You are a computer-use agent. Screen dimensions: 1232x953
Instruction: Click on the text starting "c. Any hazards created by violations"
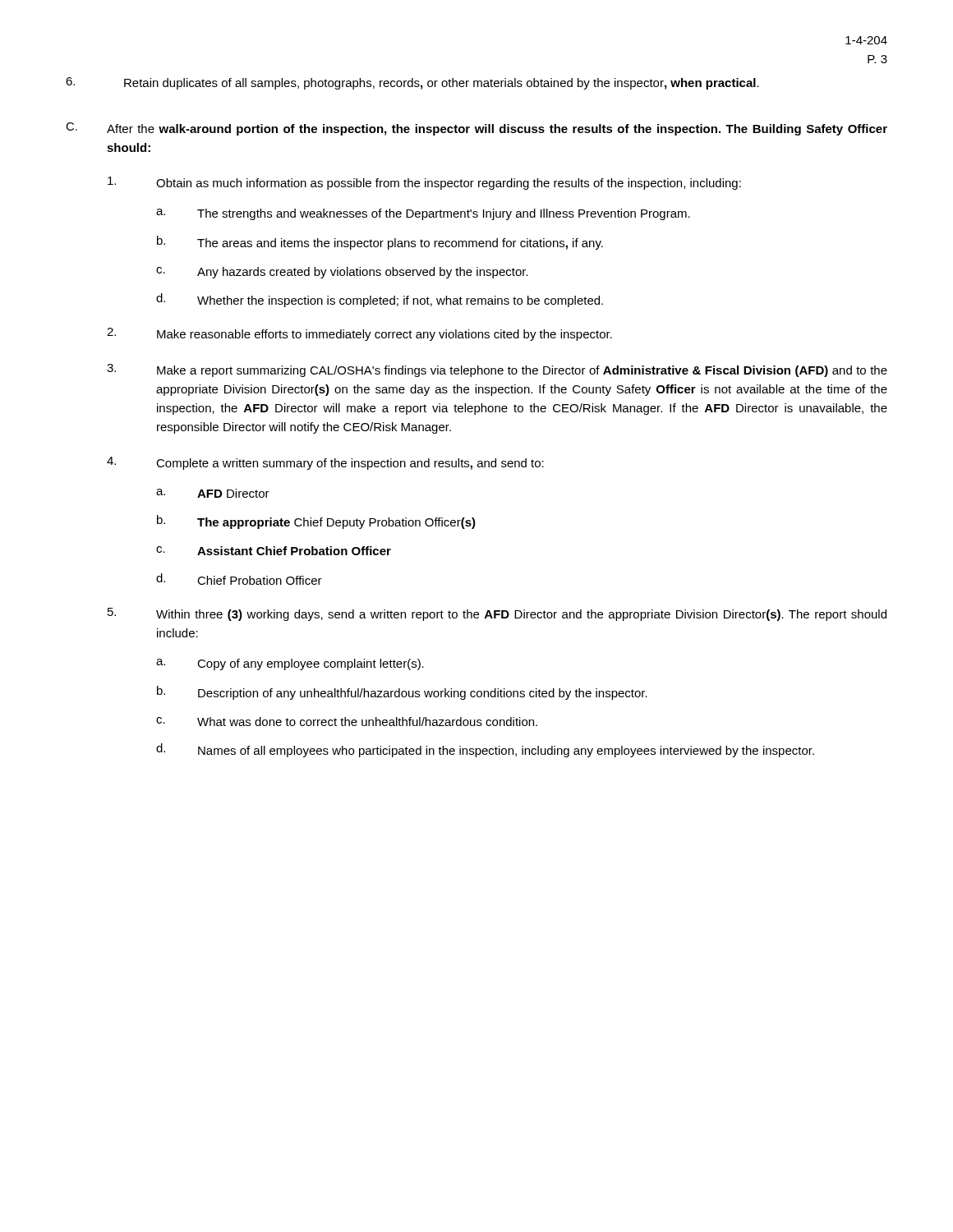coord(522,271)
